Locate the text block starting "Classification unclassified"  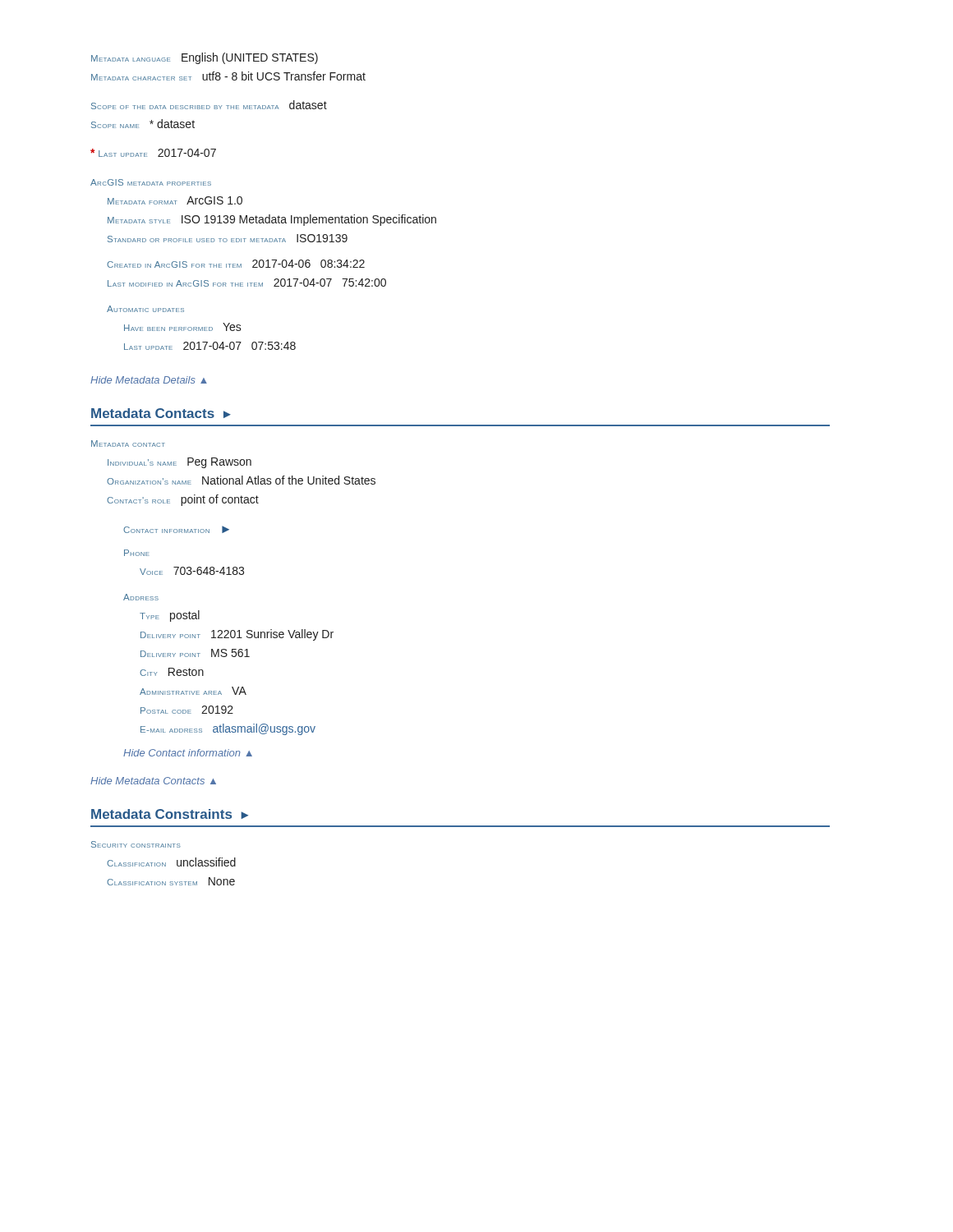pos(171,862)
